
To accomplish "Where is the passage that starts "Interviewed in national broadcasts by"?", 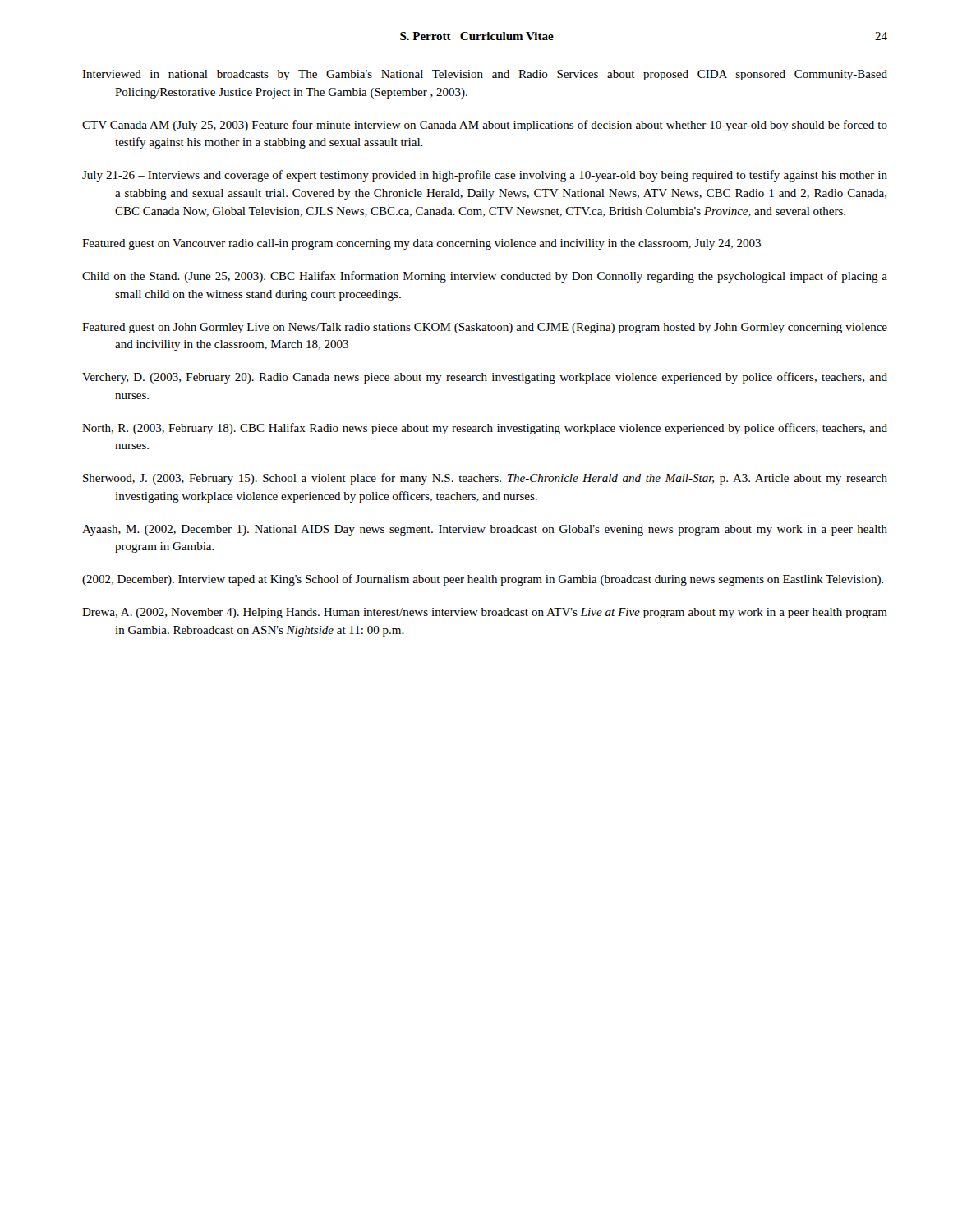I will point(485,84).
